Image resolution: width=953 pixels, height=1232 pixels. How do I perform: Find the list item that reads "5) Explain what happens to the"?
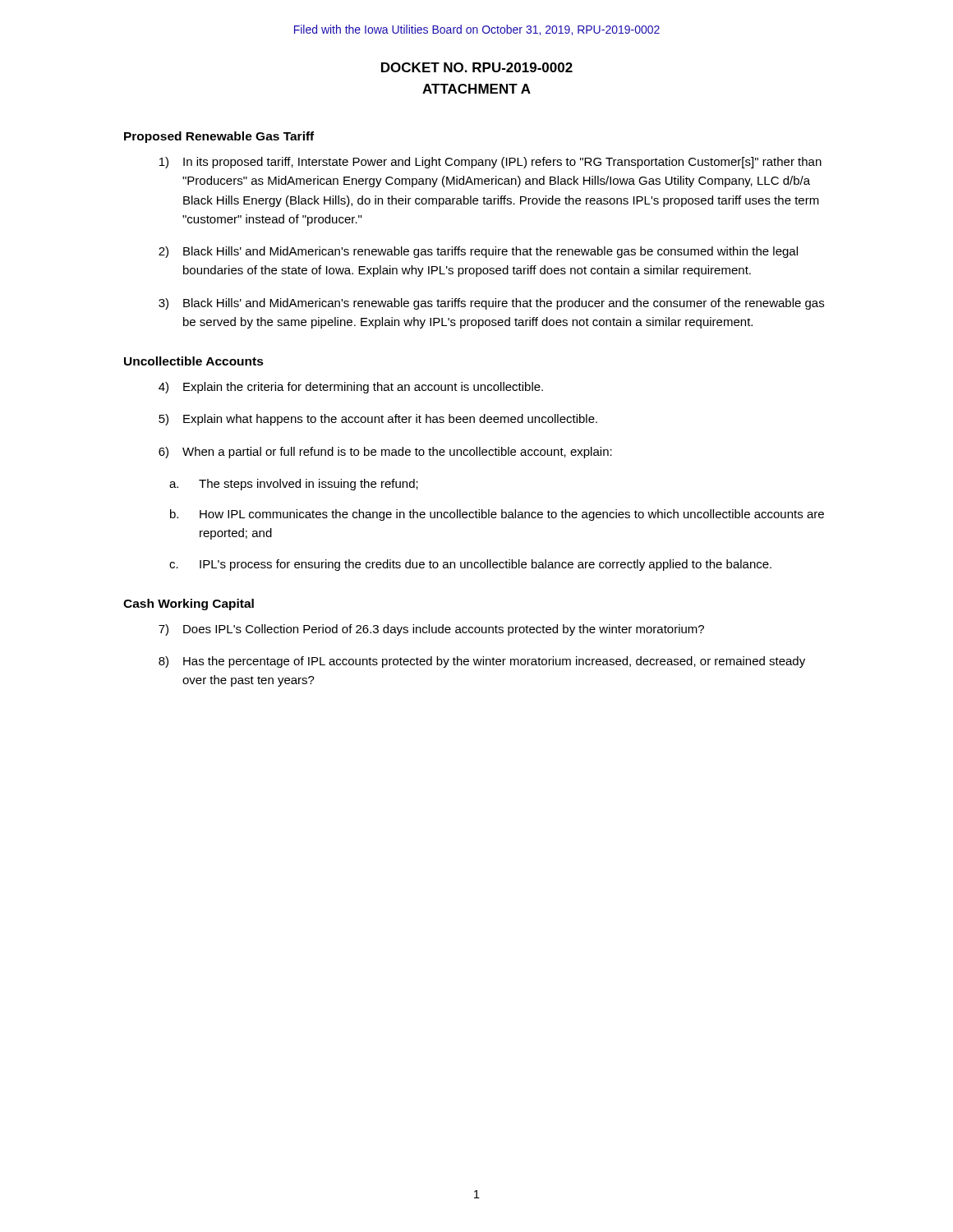pos(476,419)
